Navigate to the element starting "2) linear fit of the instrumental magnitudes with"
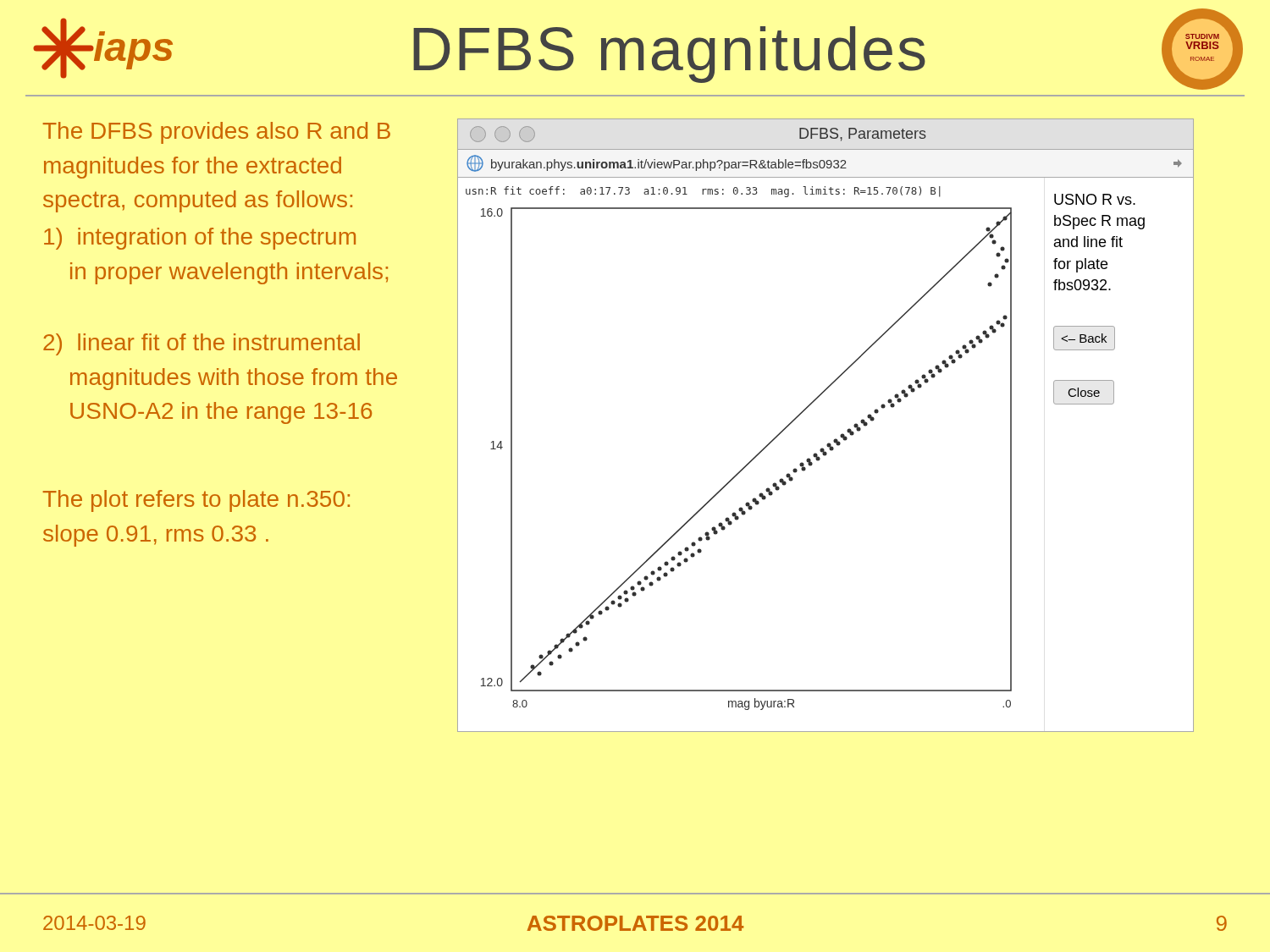 pyautogui.click(x=220, y=377)
